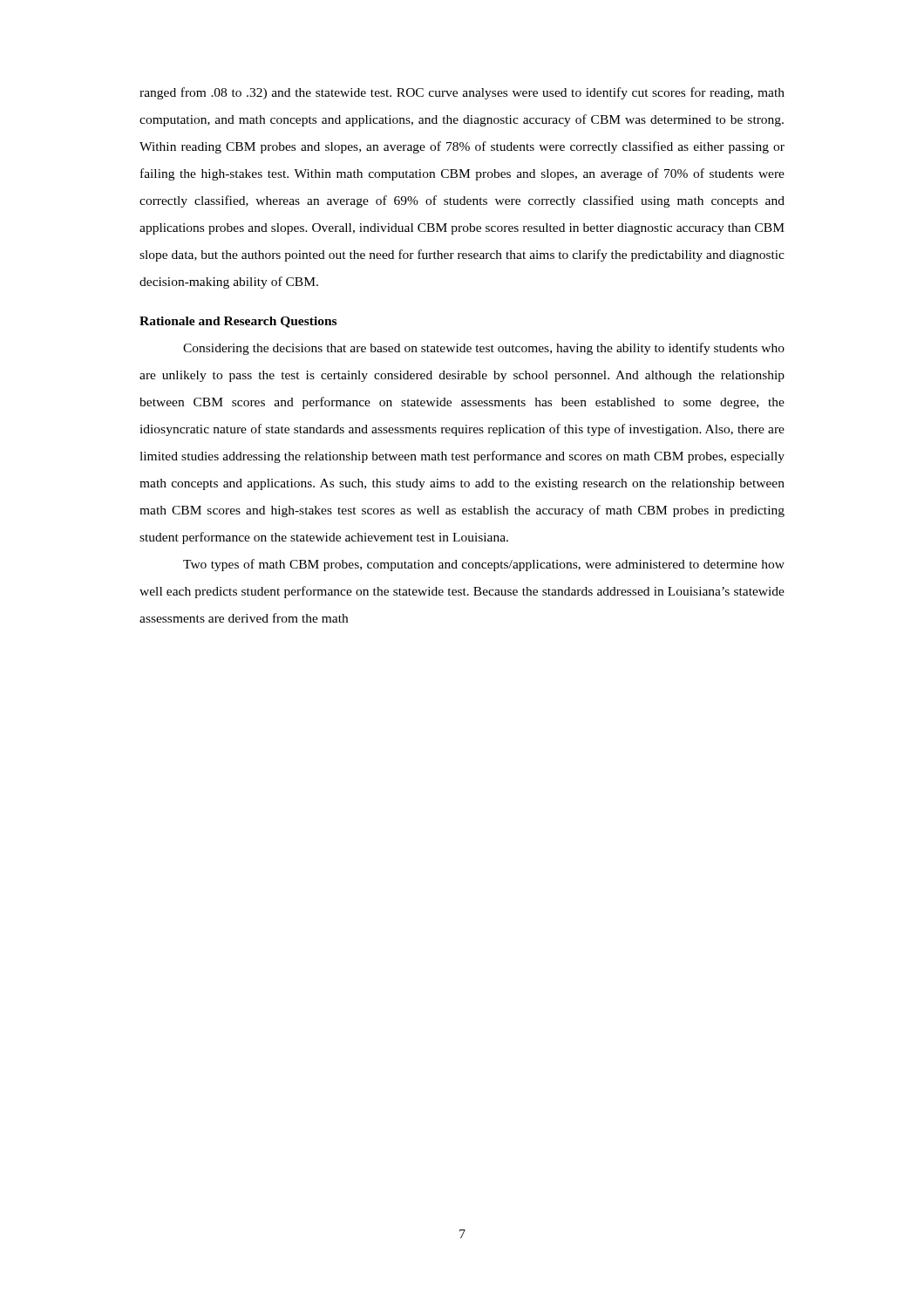Locate the text block starting "Rationale and Research Questions"
The image size is (924, 1308).
click(x=238, y=320)
